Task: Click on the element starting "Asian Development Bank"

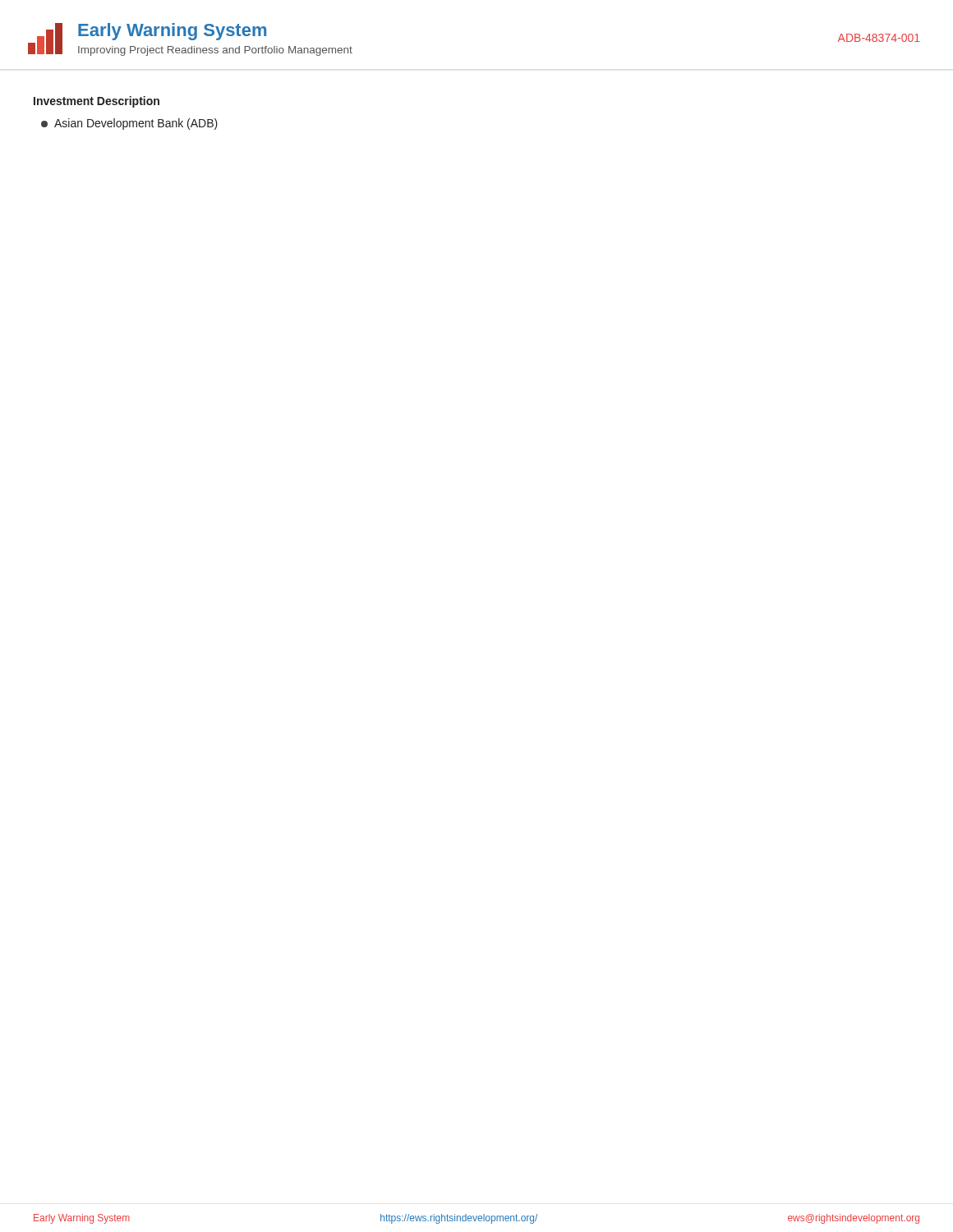Action: 129,123
